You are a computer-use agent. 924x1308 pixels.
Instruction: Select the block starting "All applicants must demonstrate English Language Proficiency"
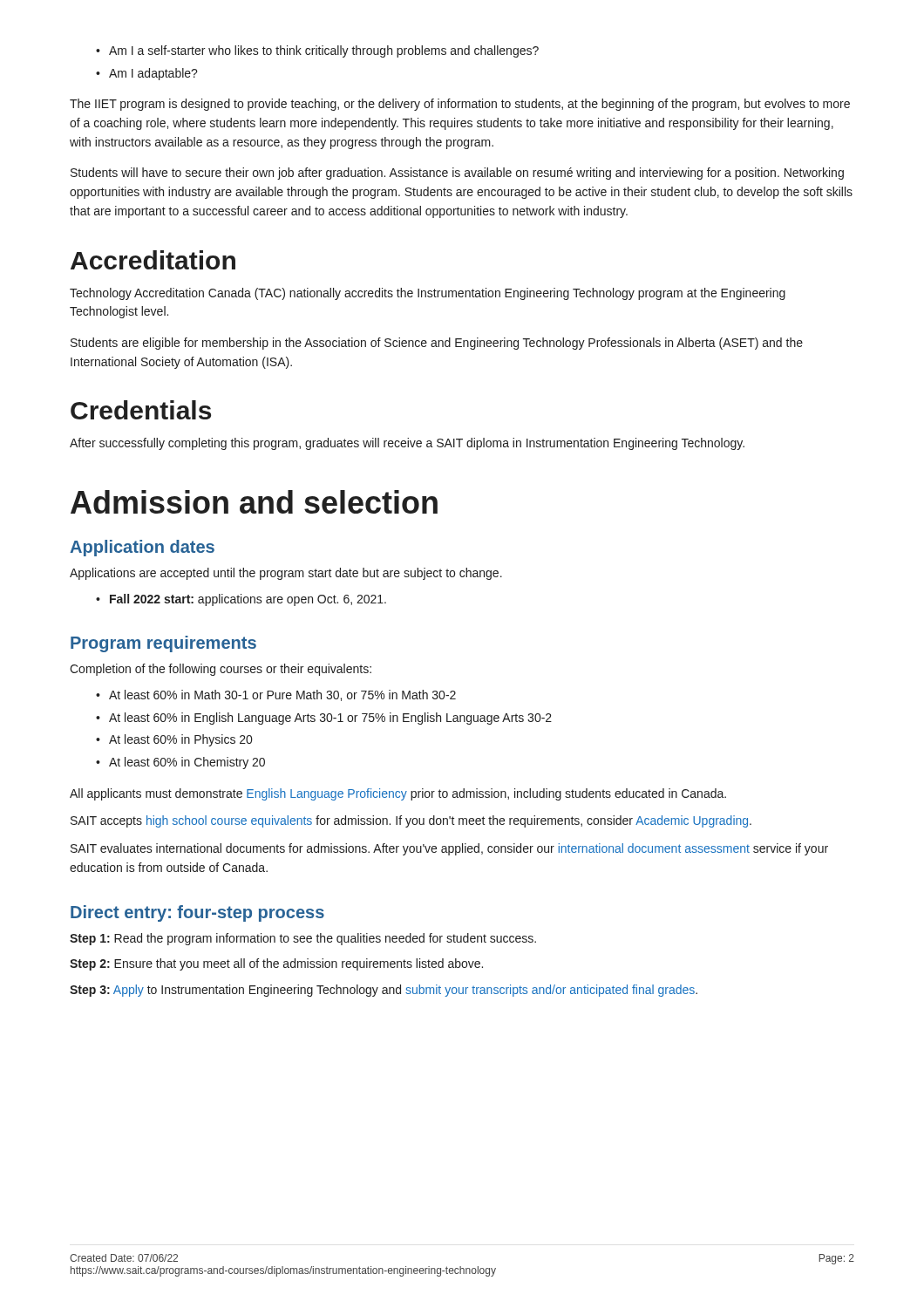(x=398, y=793)
